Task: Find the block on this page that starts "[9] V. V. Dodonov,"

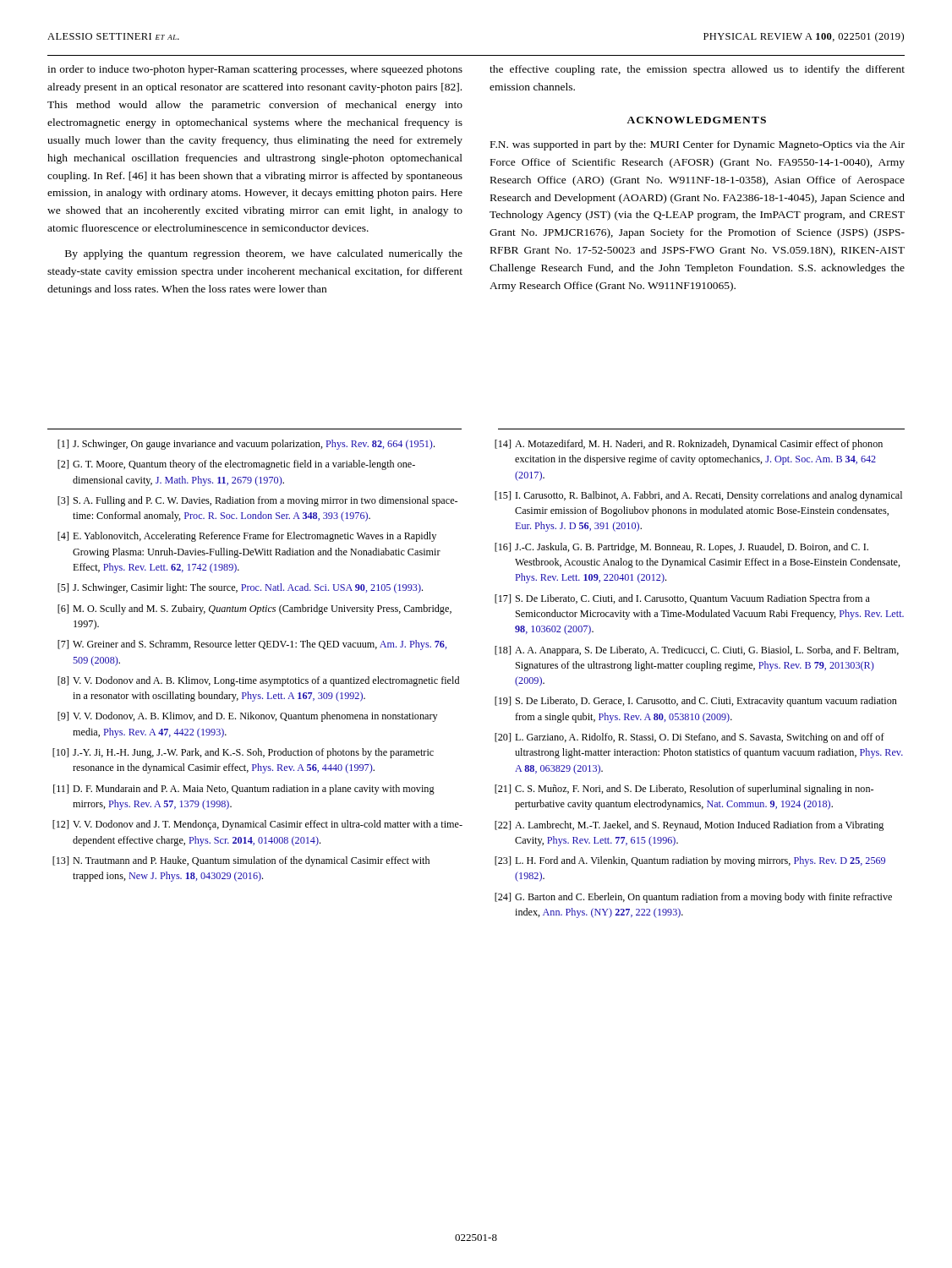Action: tap(255, 724)
